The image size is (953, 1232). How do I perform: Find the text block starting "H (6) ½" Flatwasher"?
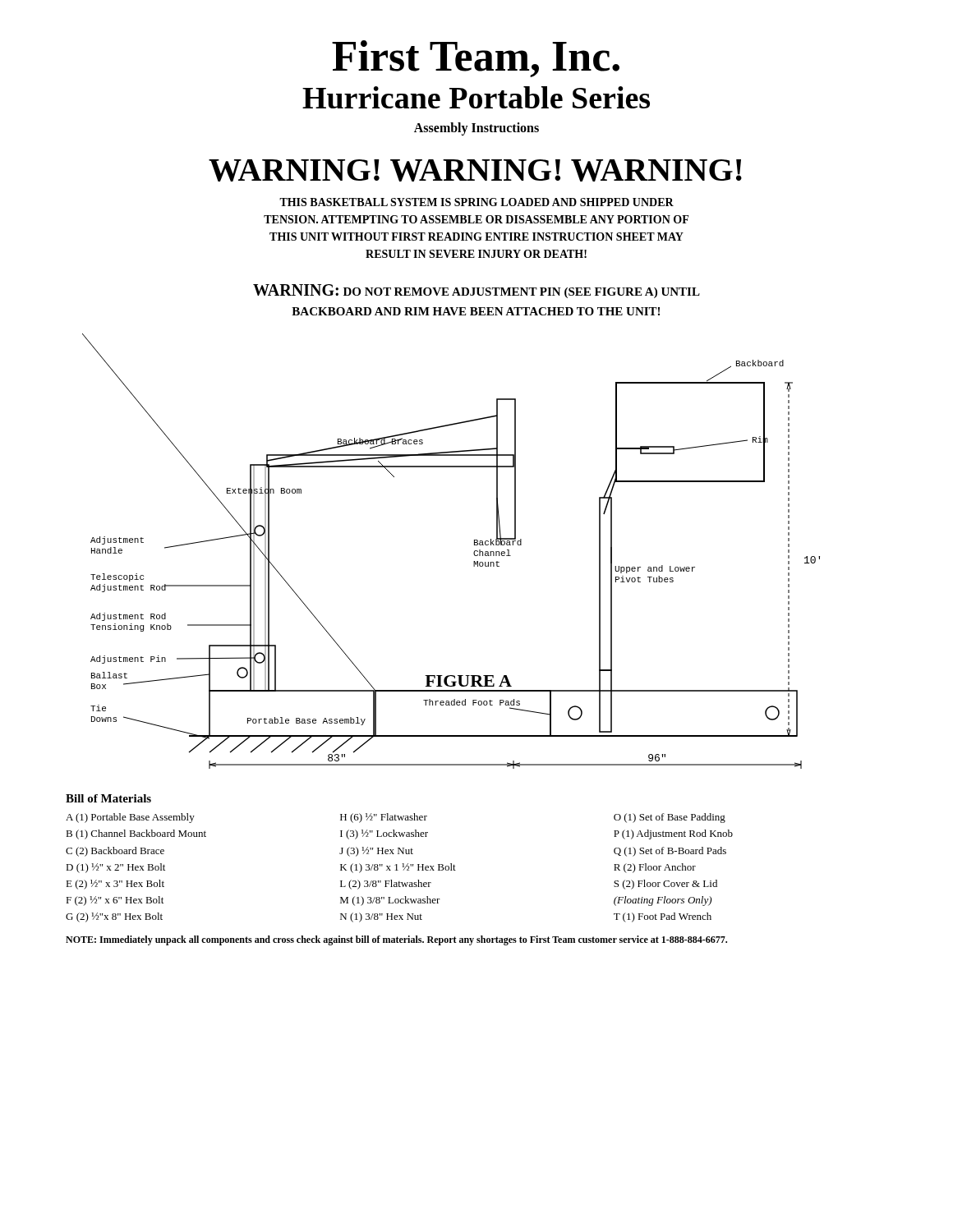tap(383, 817)
